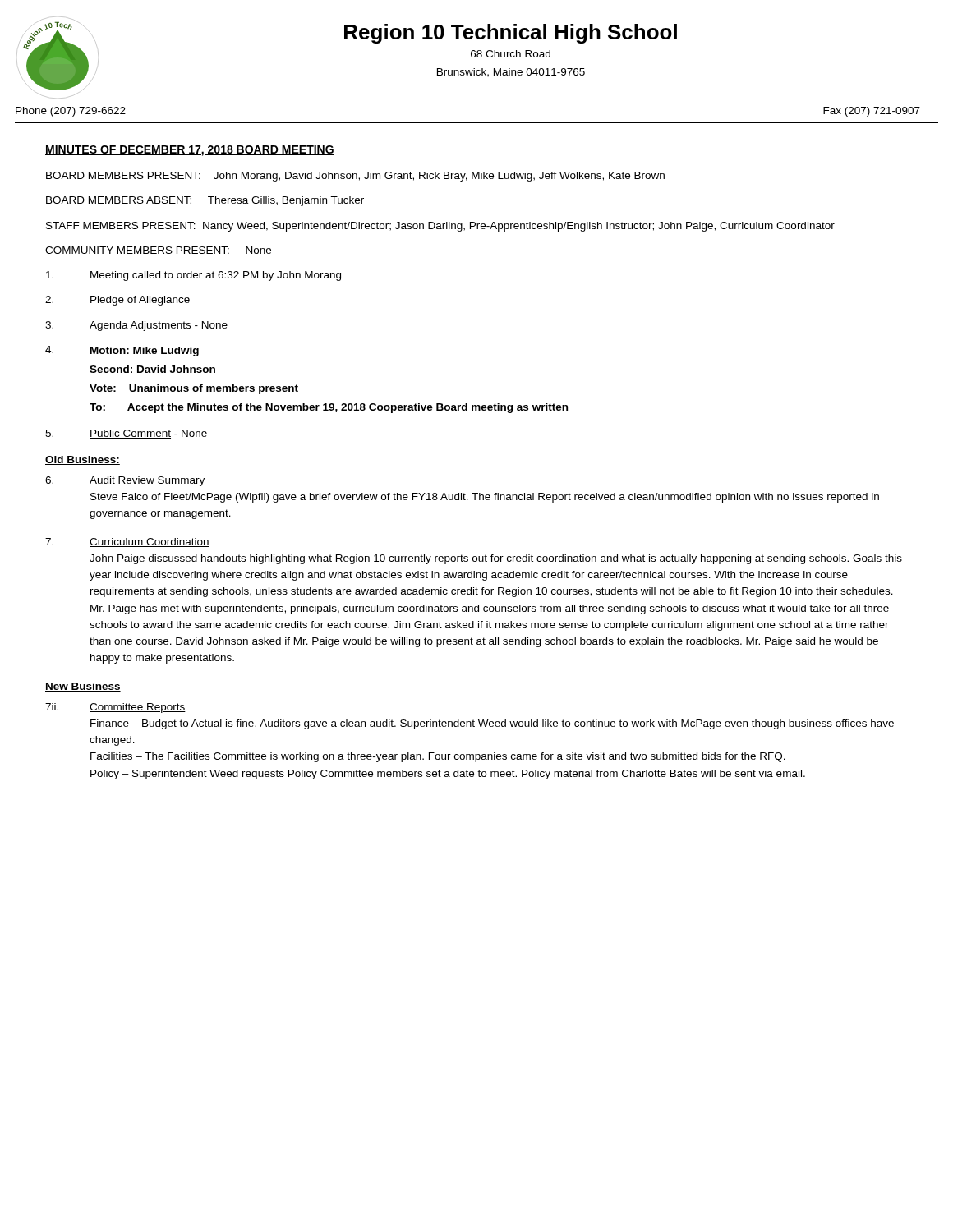953x1232 pixels.
Task: Navigate to the text block starting "7ii. Committee Reports"
Action: (x=115, y=708)
